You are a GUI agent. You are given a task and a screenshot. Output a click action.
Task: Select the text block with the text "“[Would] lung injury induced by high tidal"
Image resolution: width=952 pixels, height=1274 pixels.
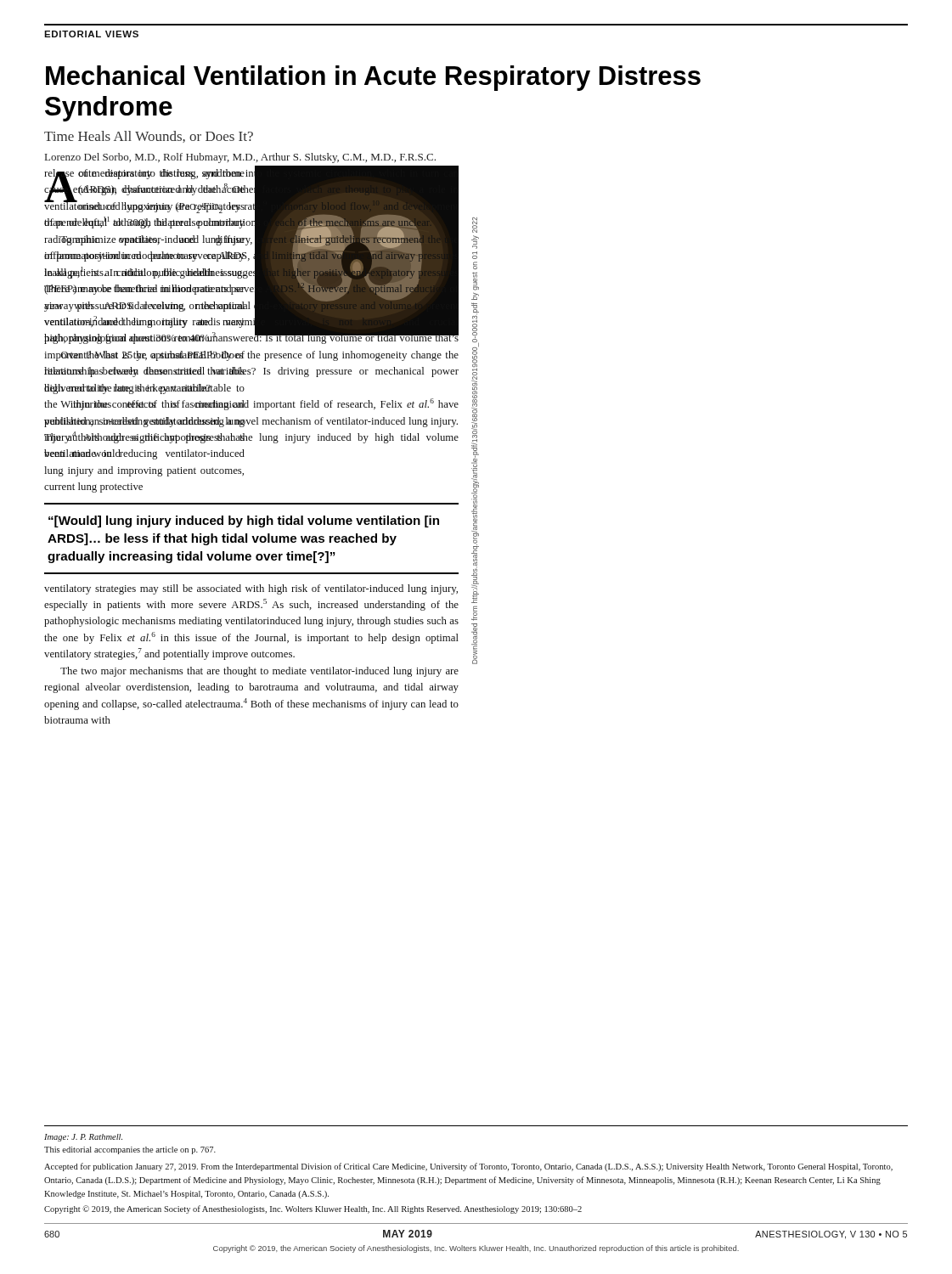244,538
